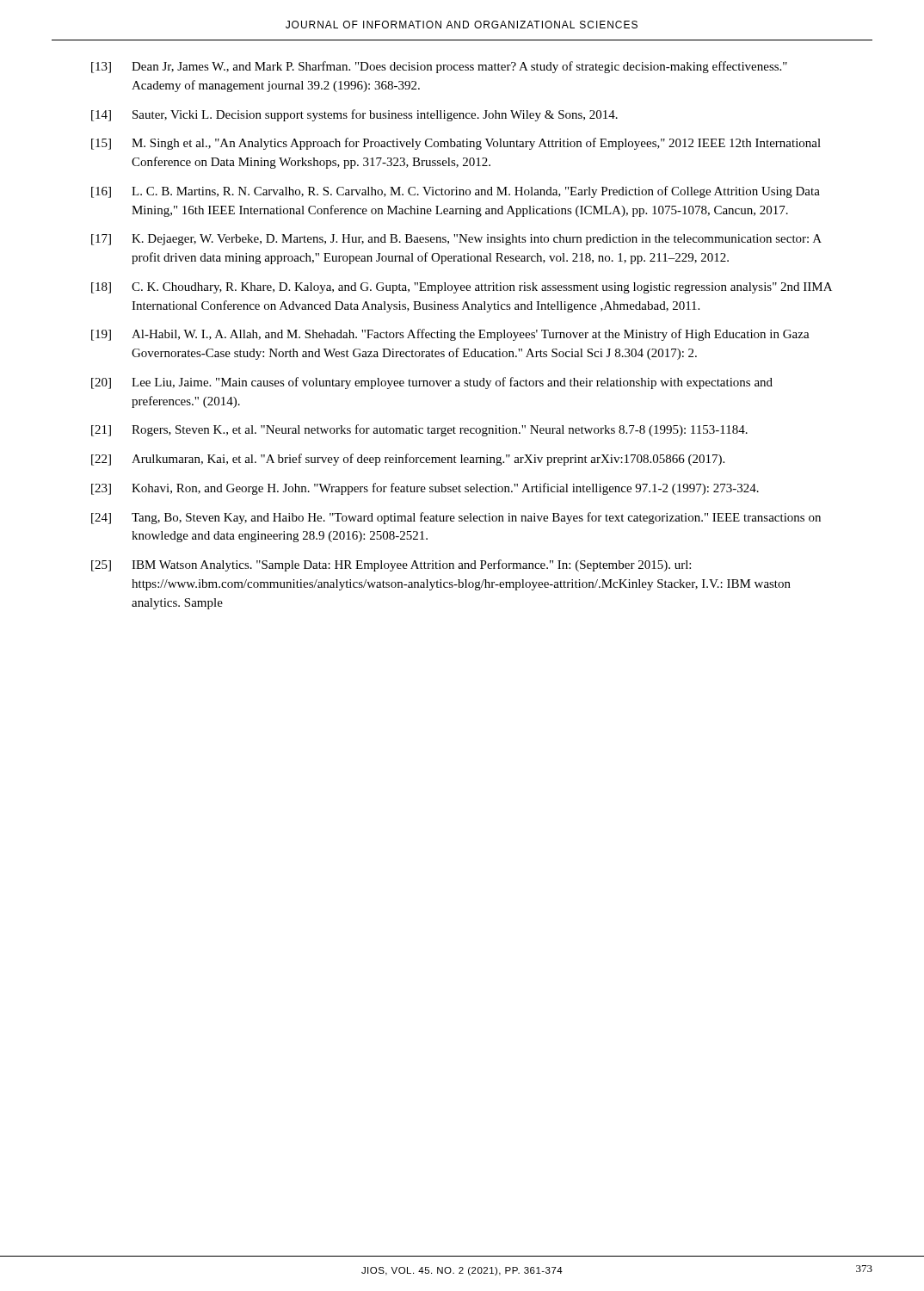Find the list item with the text "[16] L. C. B. Martins, R. N."
Image resolution: width=924 pixels, height=1291 pixels.
pos(462,201)
